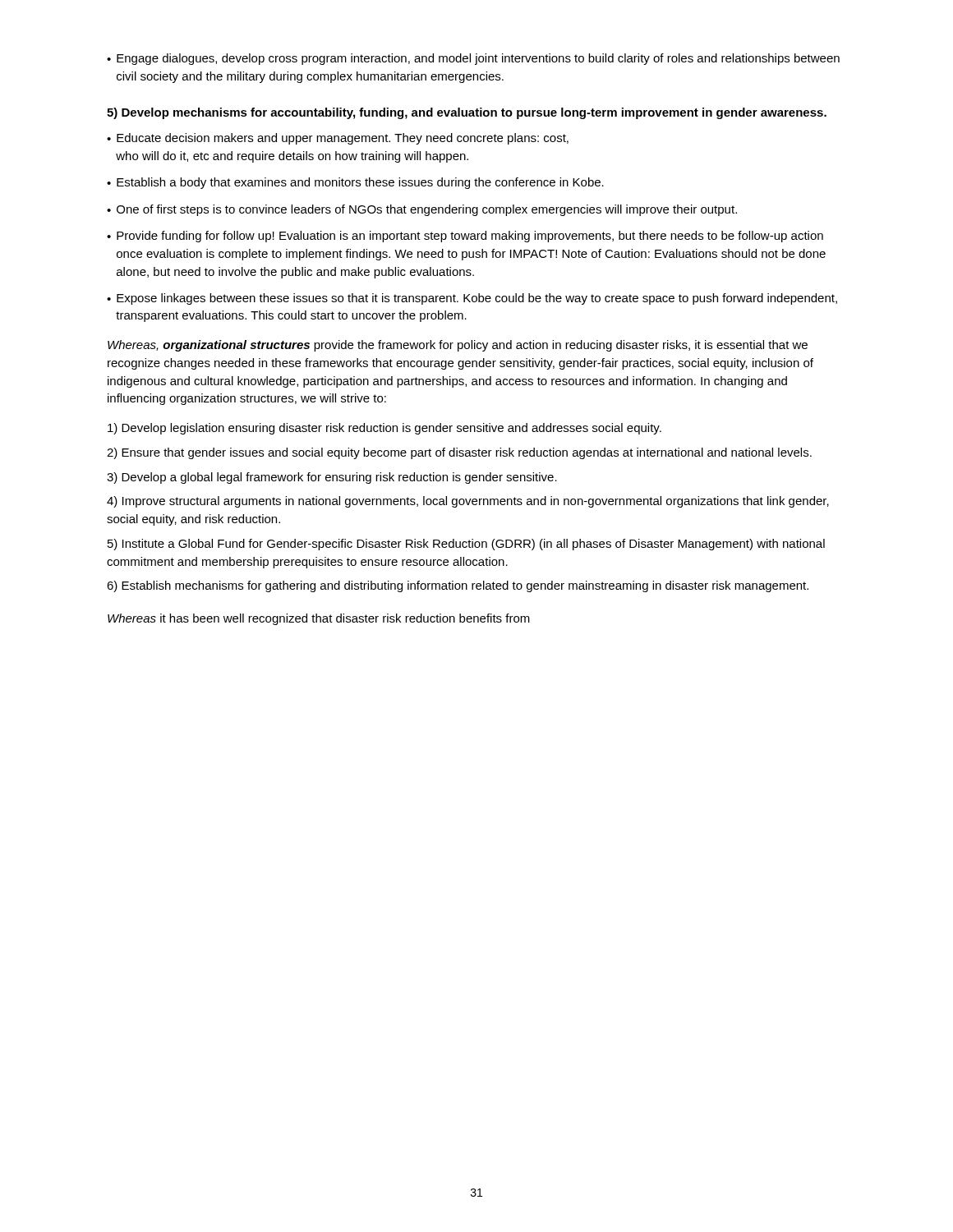Click on the element starting "5) Institute a Global Fund for"
This screenshot has width=953, height=1232.
(466, 552)
